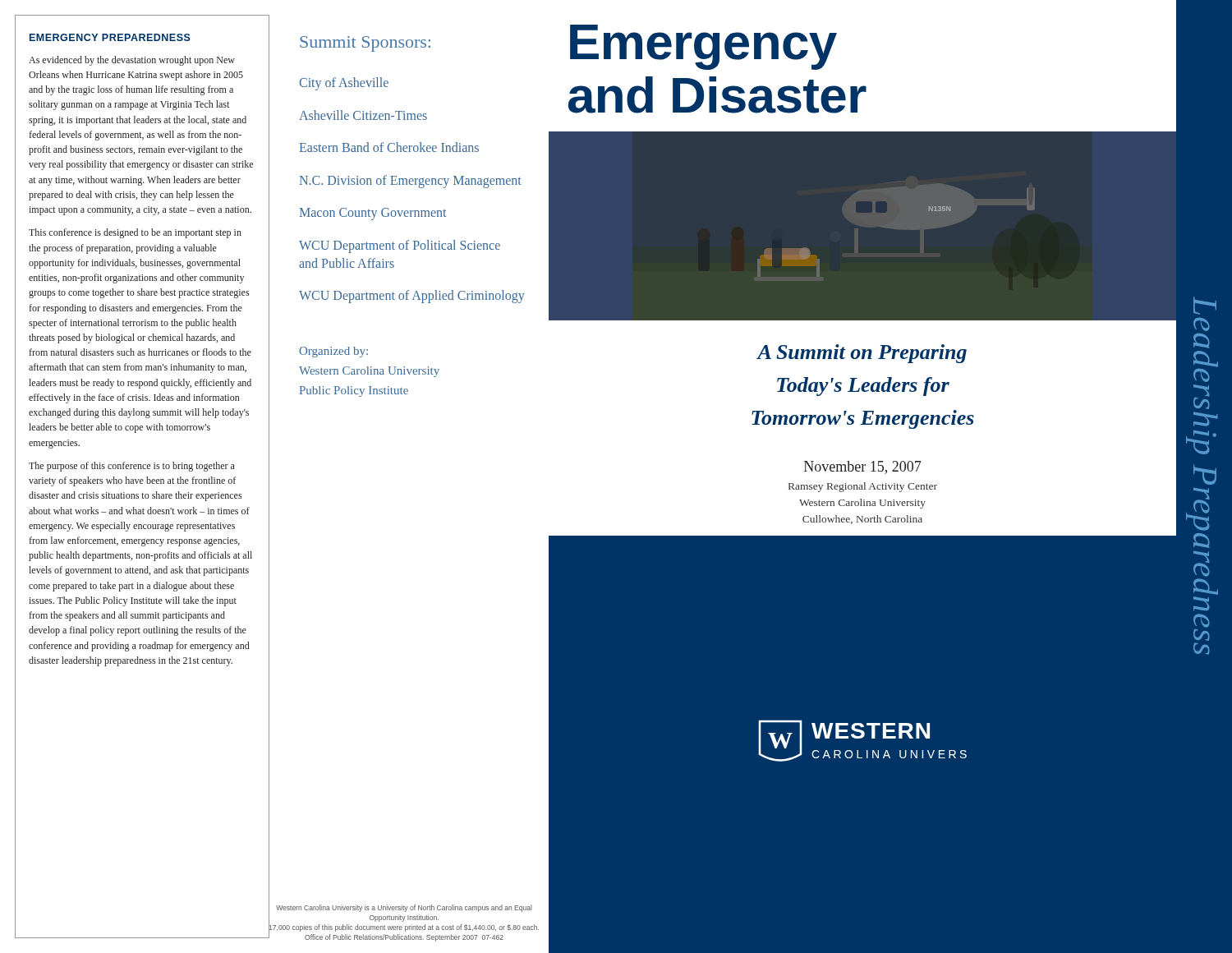The height and width of the screenshot is (953, 1232).
Task: Find the photo
Action: pyautogui.click(x=862, y=226)
